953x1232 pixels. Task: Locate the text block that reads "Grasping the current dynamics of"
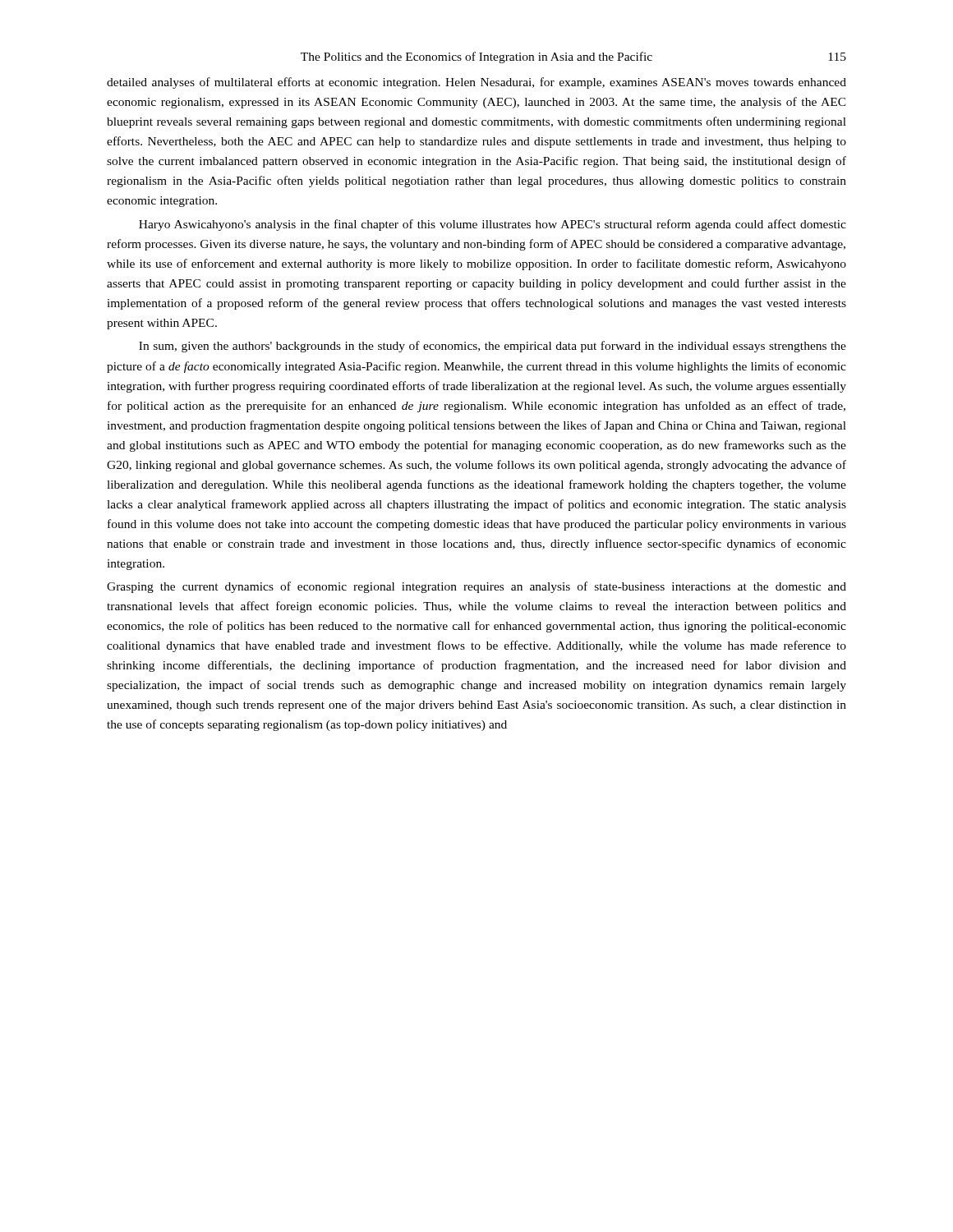(476, 656)
